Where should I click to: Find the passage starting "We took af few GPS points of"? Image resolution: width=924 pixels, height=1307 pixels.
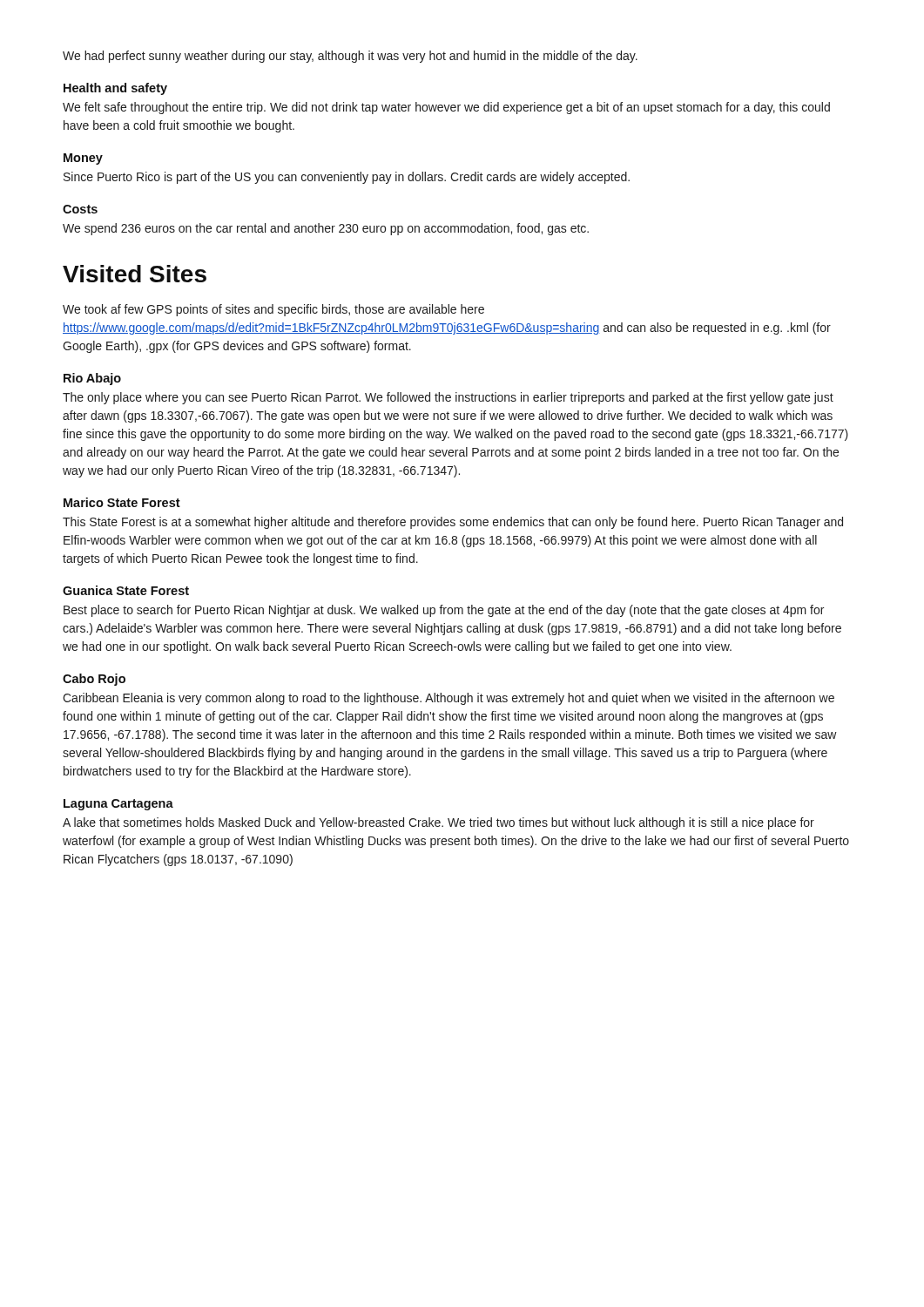[x=447, y=328]
